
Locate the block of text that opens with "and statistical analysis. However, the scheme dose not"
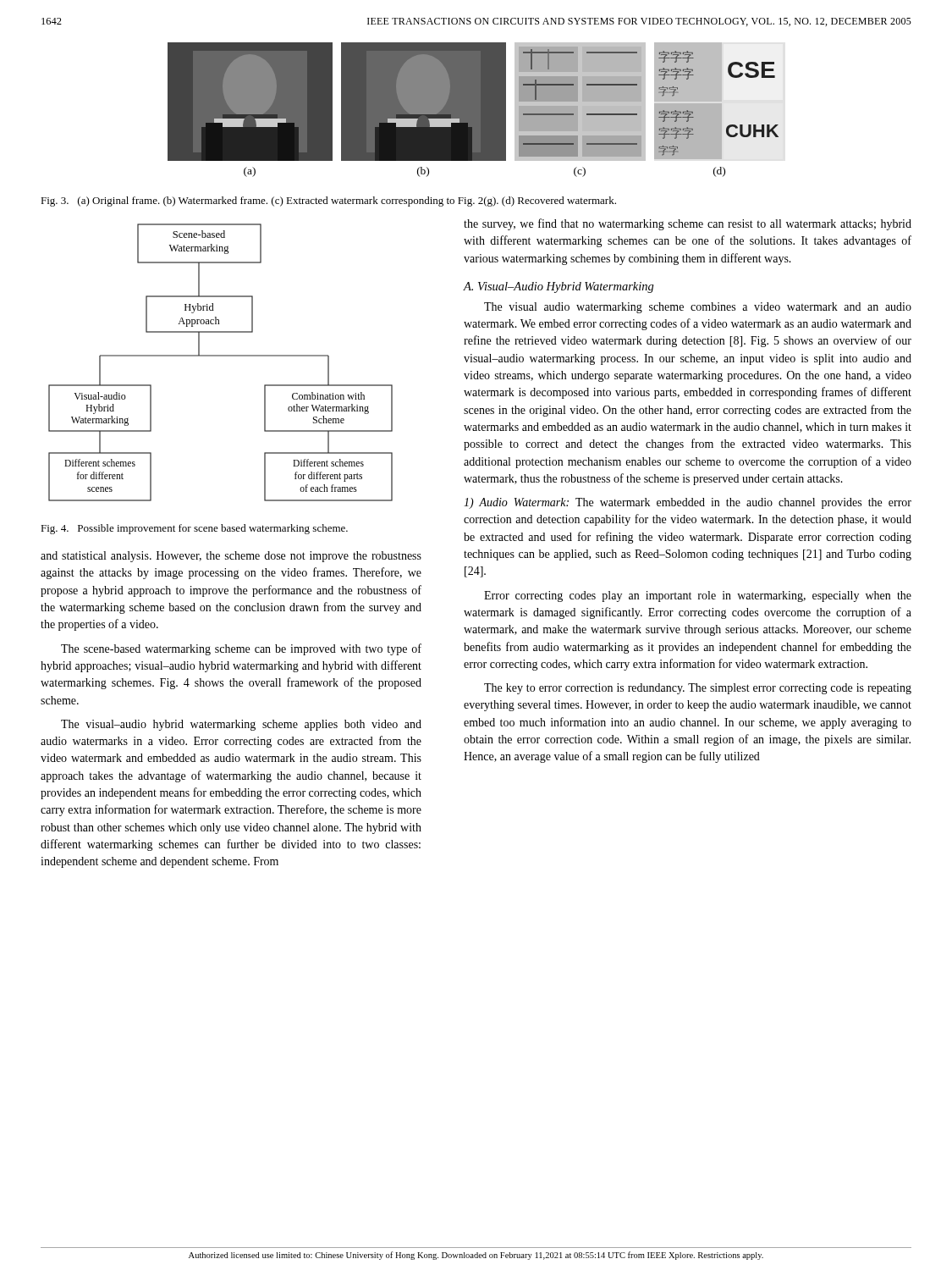tap(231, 590)
